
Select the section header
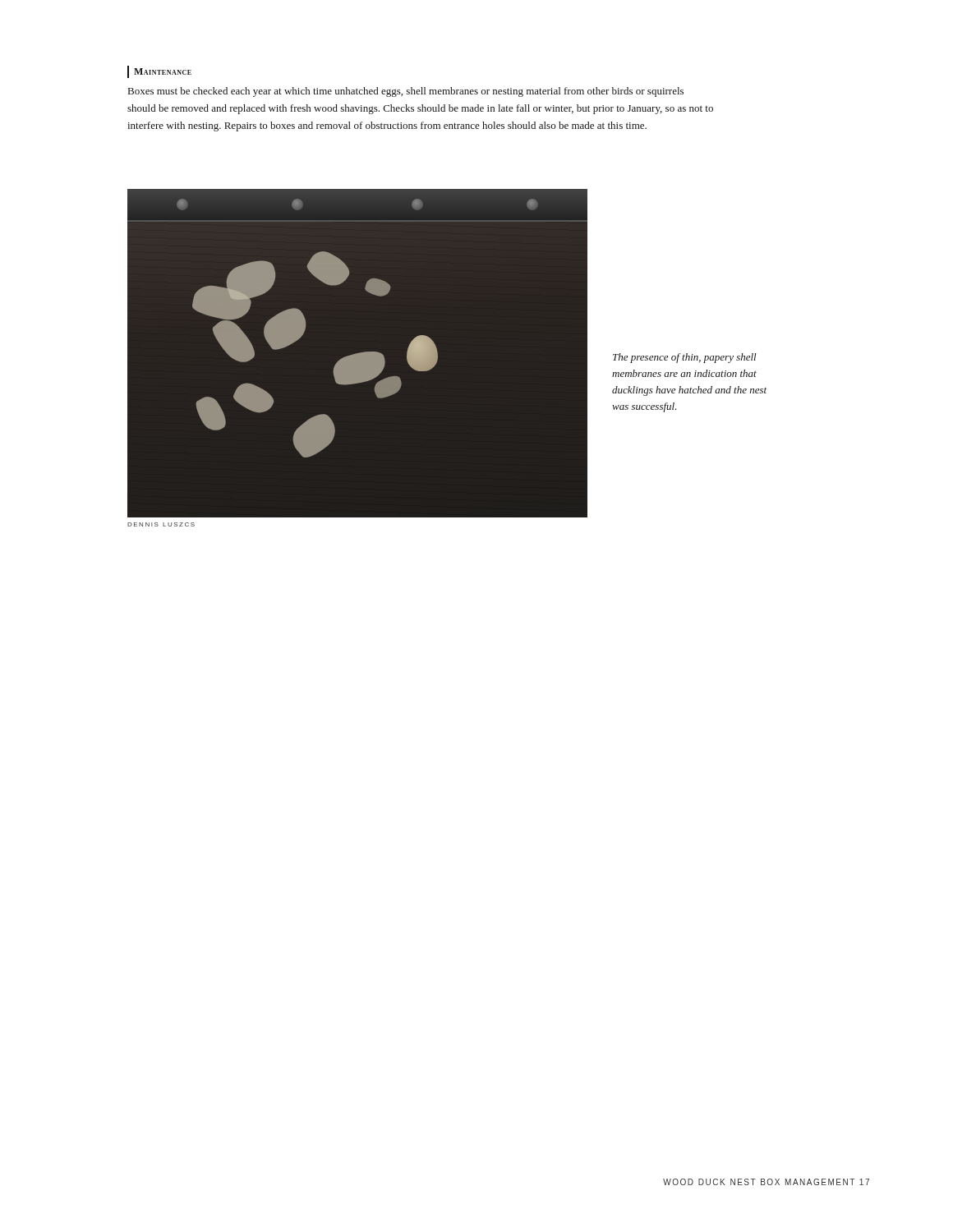pos(163,71)
